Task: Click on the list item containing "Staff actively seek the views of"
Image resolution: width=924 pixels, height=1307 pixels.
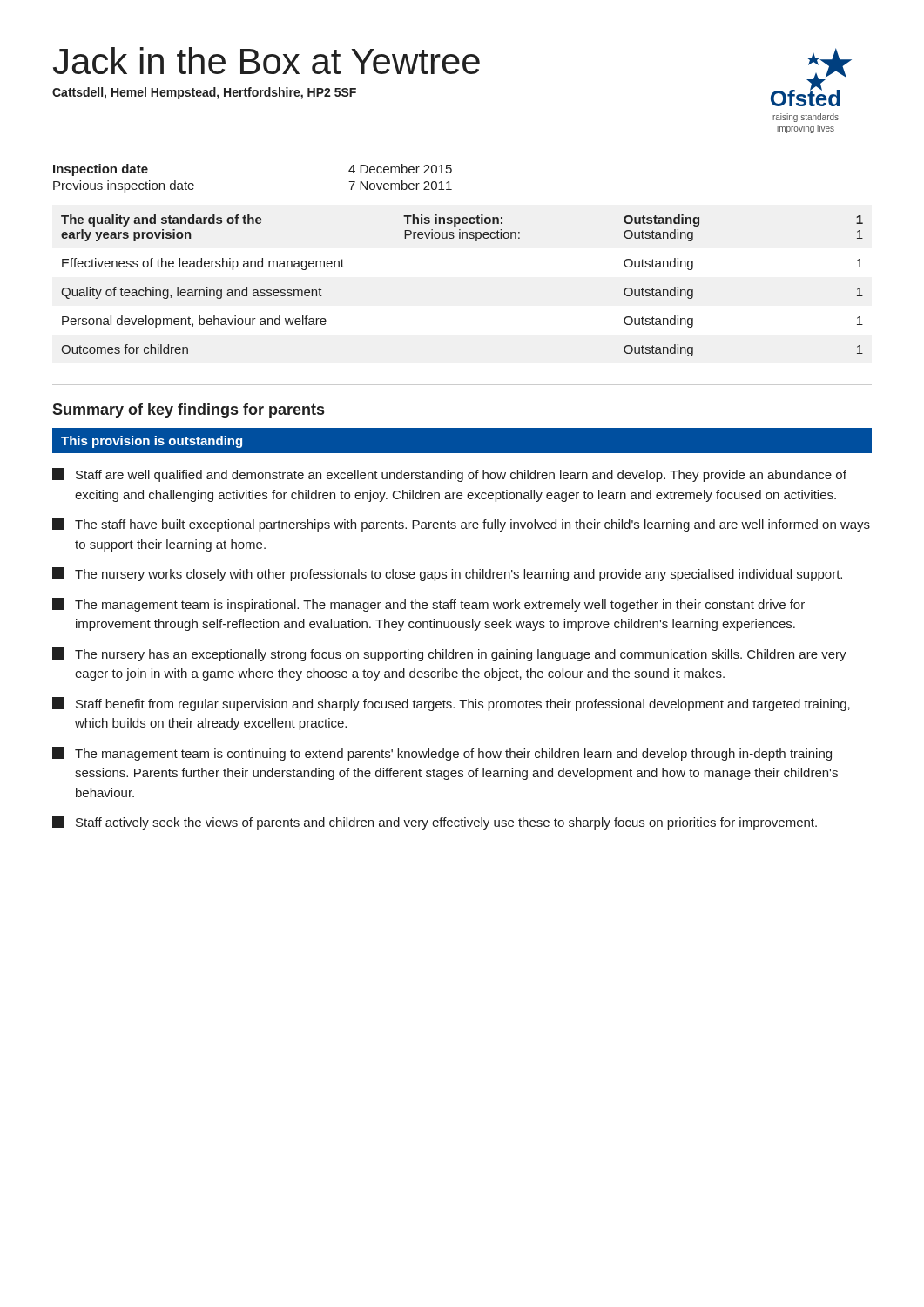Action: [462, 823]
